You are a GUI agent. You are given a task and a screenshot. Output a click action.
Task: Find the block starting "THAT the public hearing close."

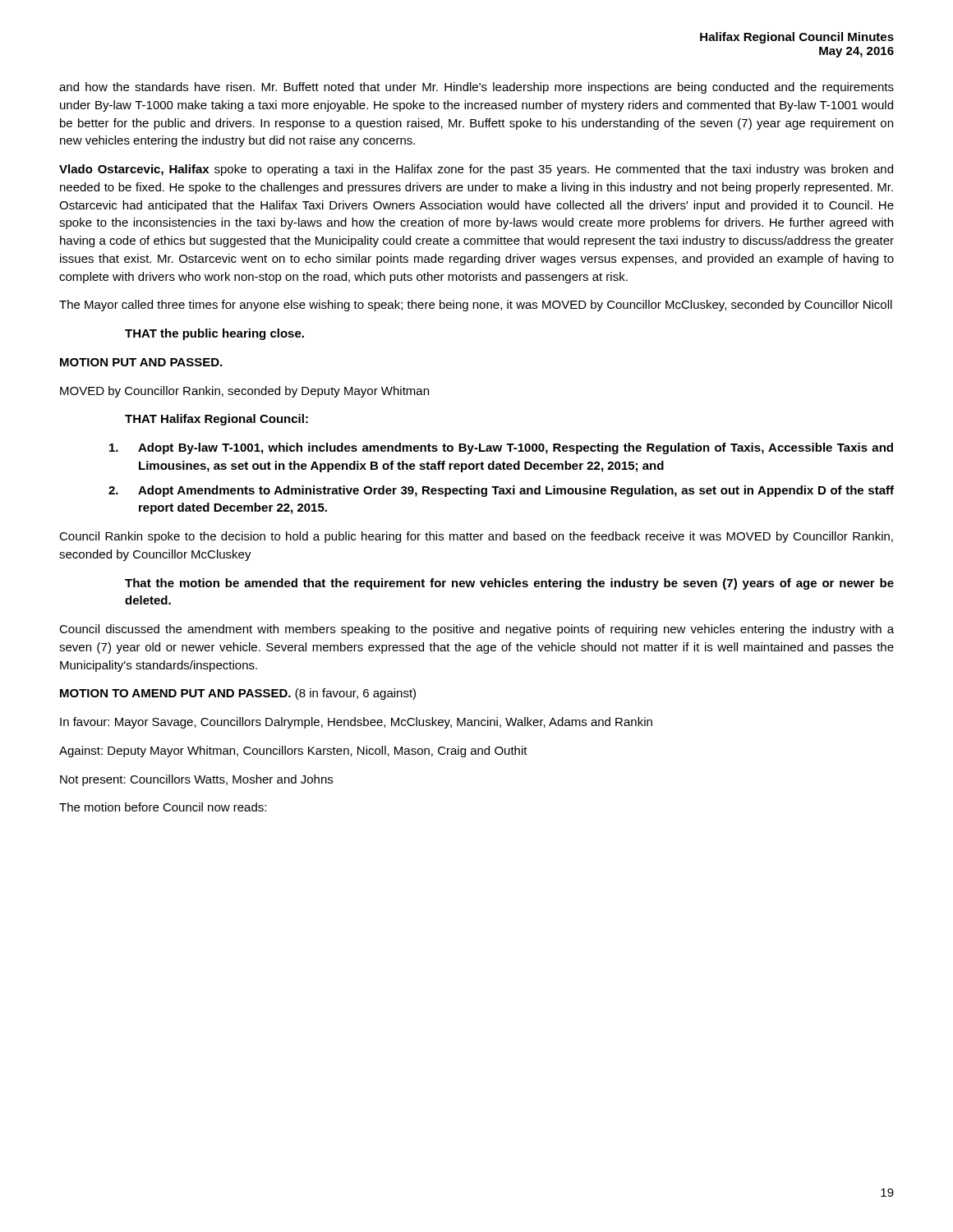pyautogui.click(x=214, y=334)
